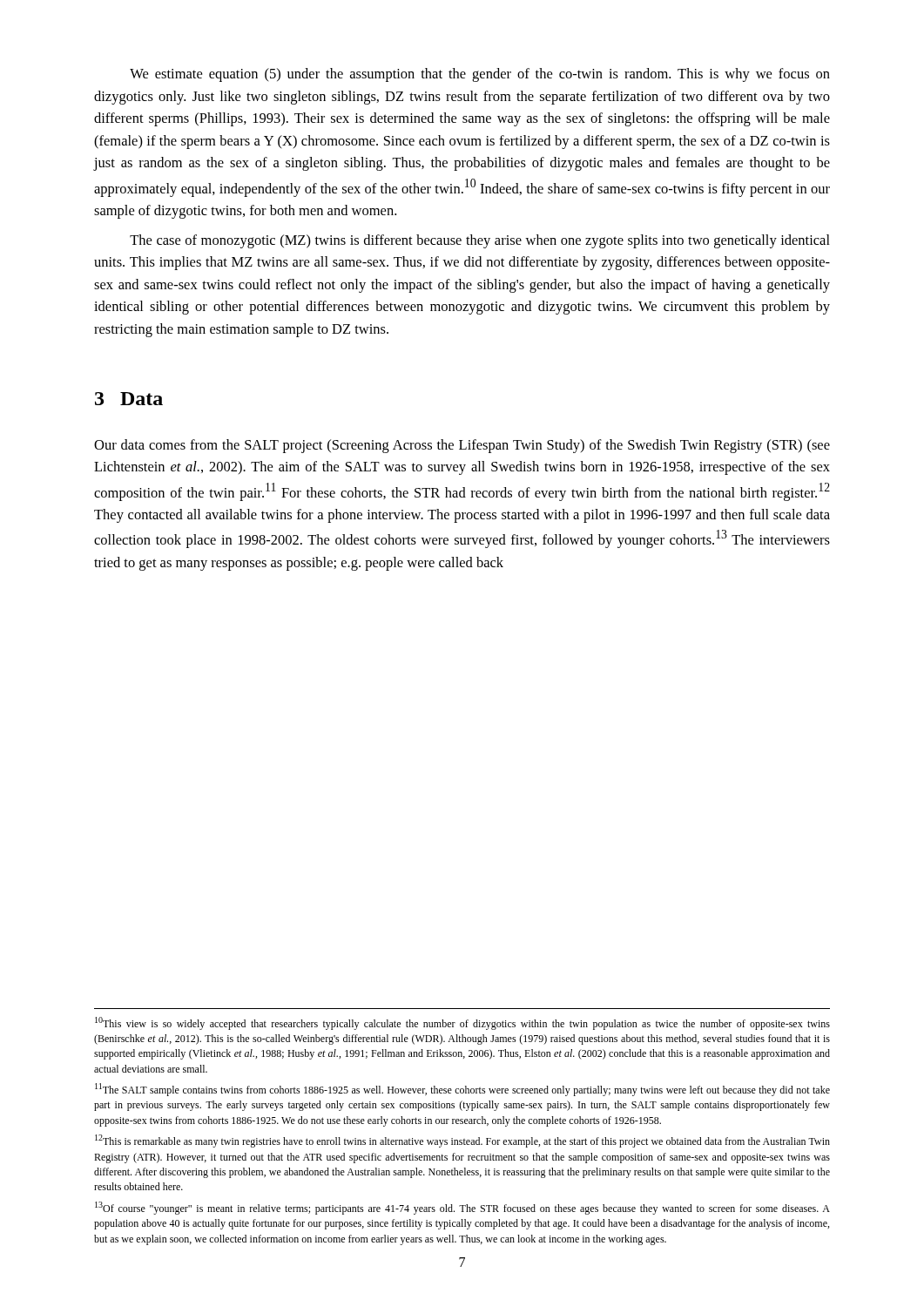
Task: Point to the block beginning "The case of monozygotic (MZ) twins is different"
Action: point(462,285)
